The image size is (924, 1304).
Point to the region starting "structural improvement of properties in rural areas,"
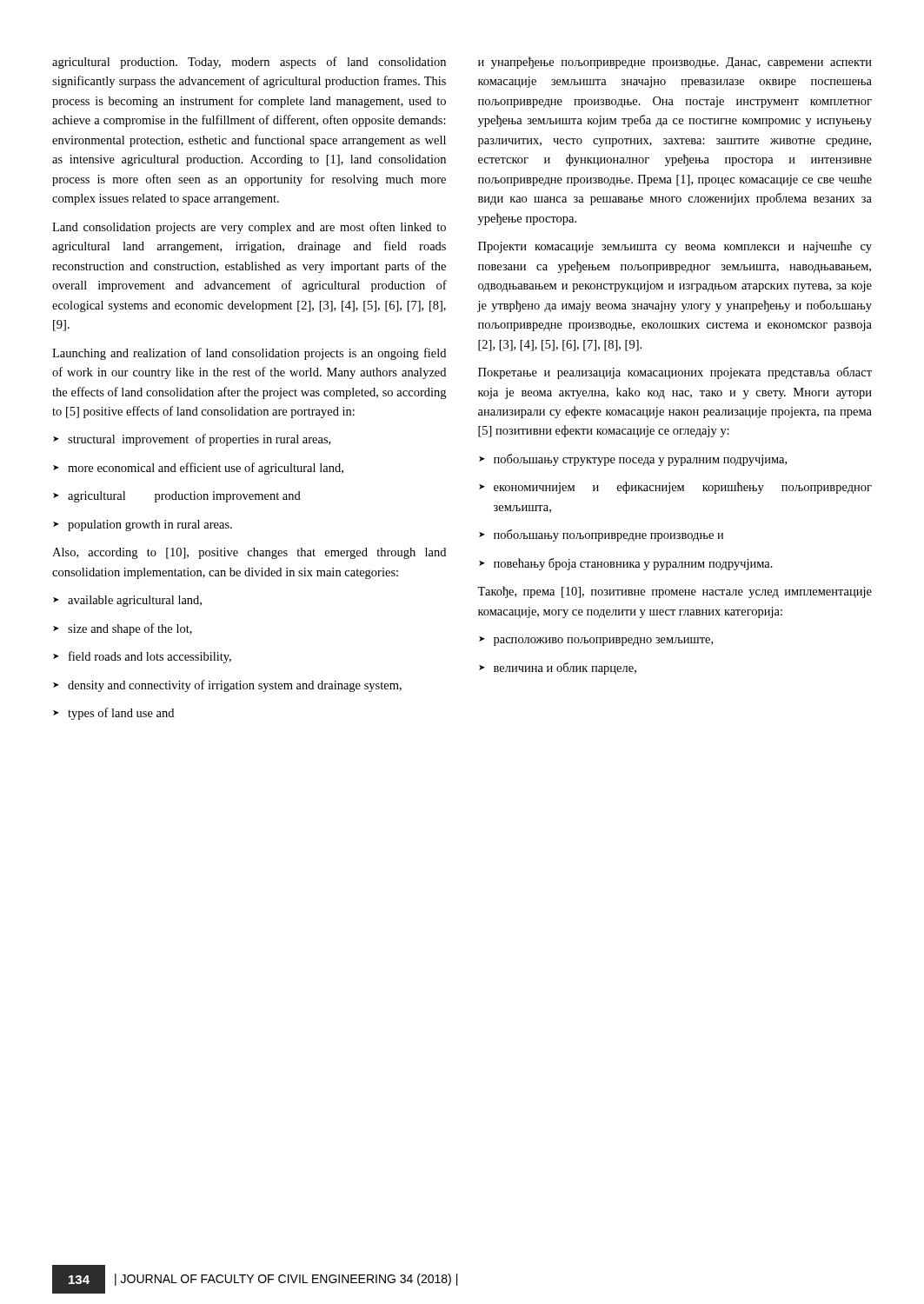pos(249,440)
